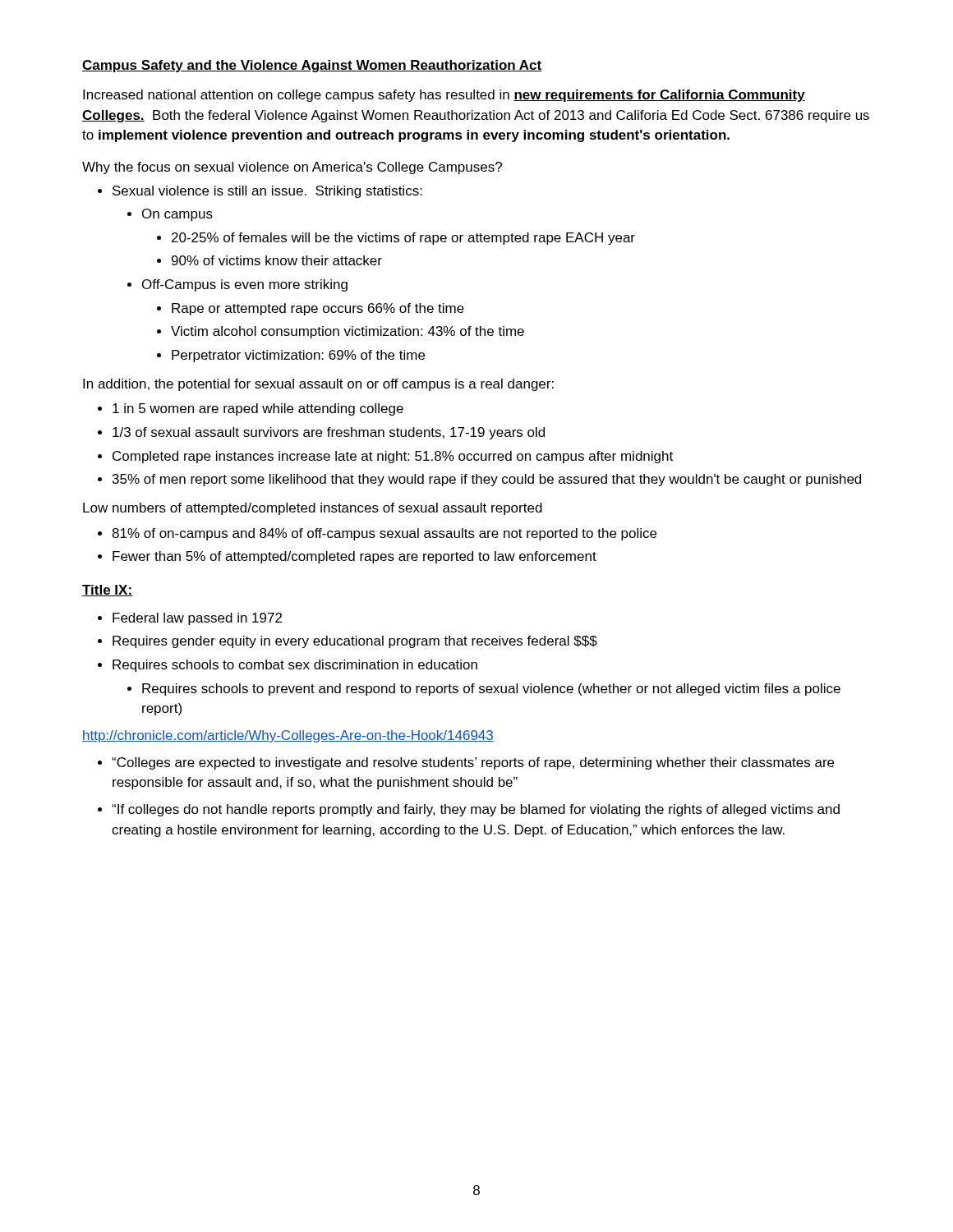953x1232 pixels.
Task: Click on the text block starting "Requires schools to prevent and respond"
Action: pyautogui.click(x=491, y=699)
